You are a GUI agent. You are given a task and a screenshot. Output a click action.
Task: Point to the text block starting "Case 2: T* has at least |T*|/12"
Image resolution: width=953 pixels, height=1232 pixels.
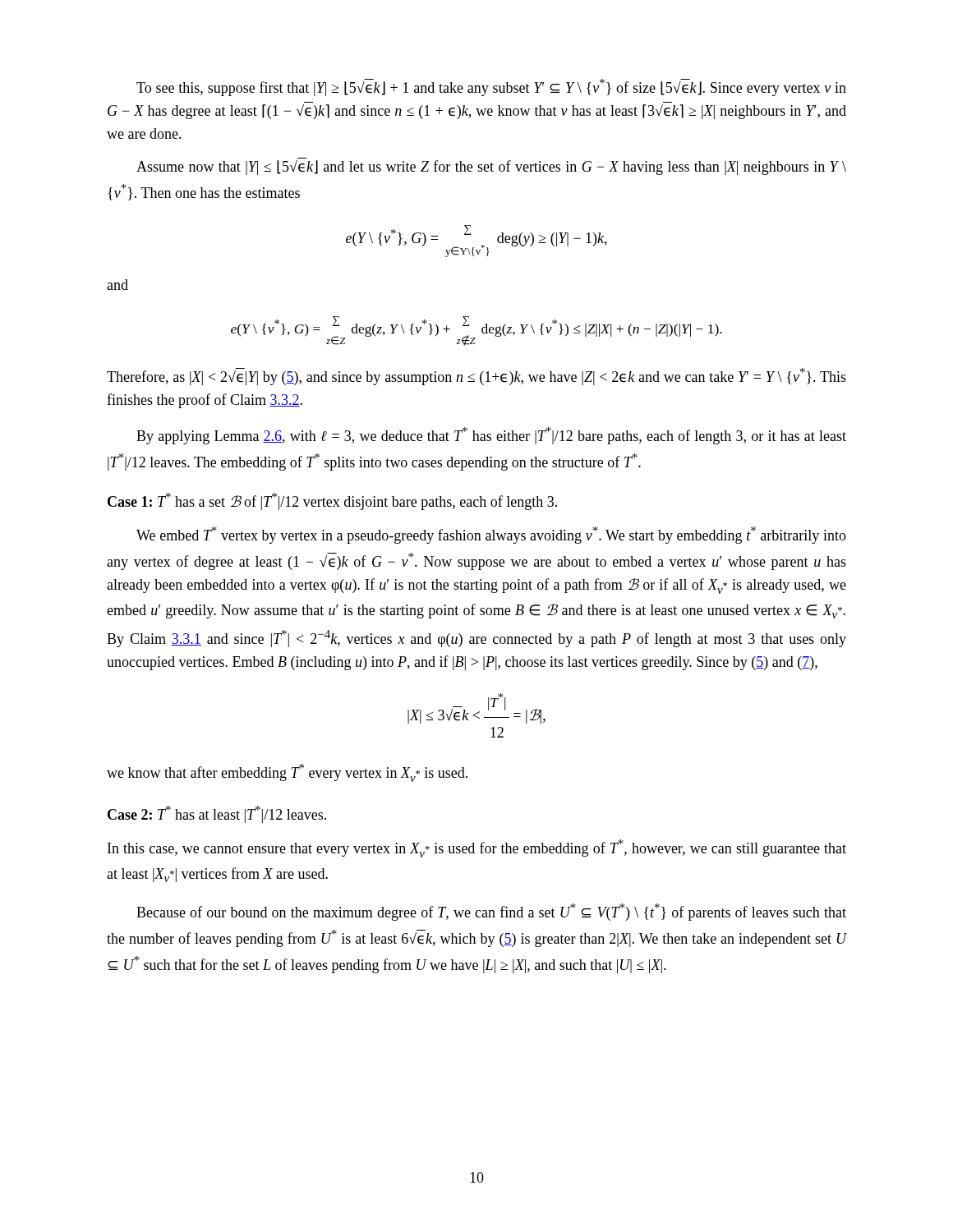(x=217, y=814)
